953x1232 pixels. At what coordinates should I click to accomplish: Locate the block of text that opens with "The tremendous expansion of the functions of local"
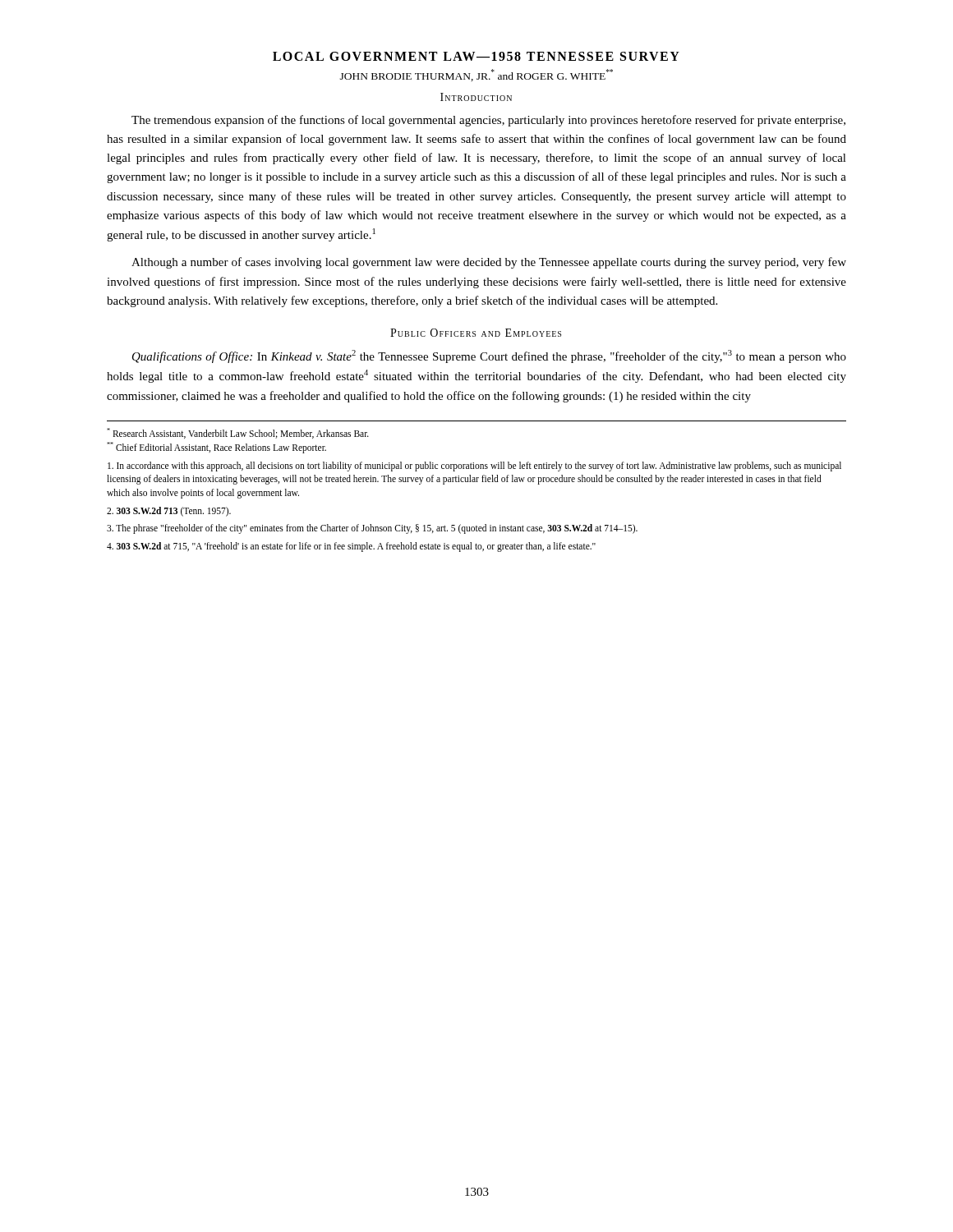pyautogui.click(x=476, y=210)
